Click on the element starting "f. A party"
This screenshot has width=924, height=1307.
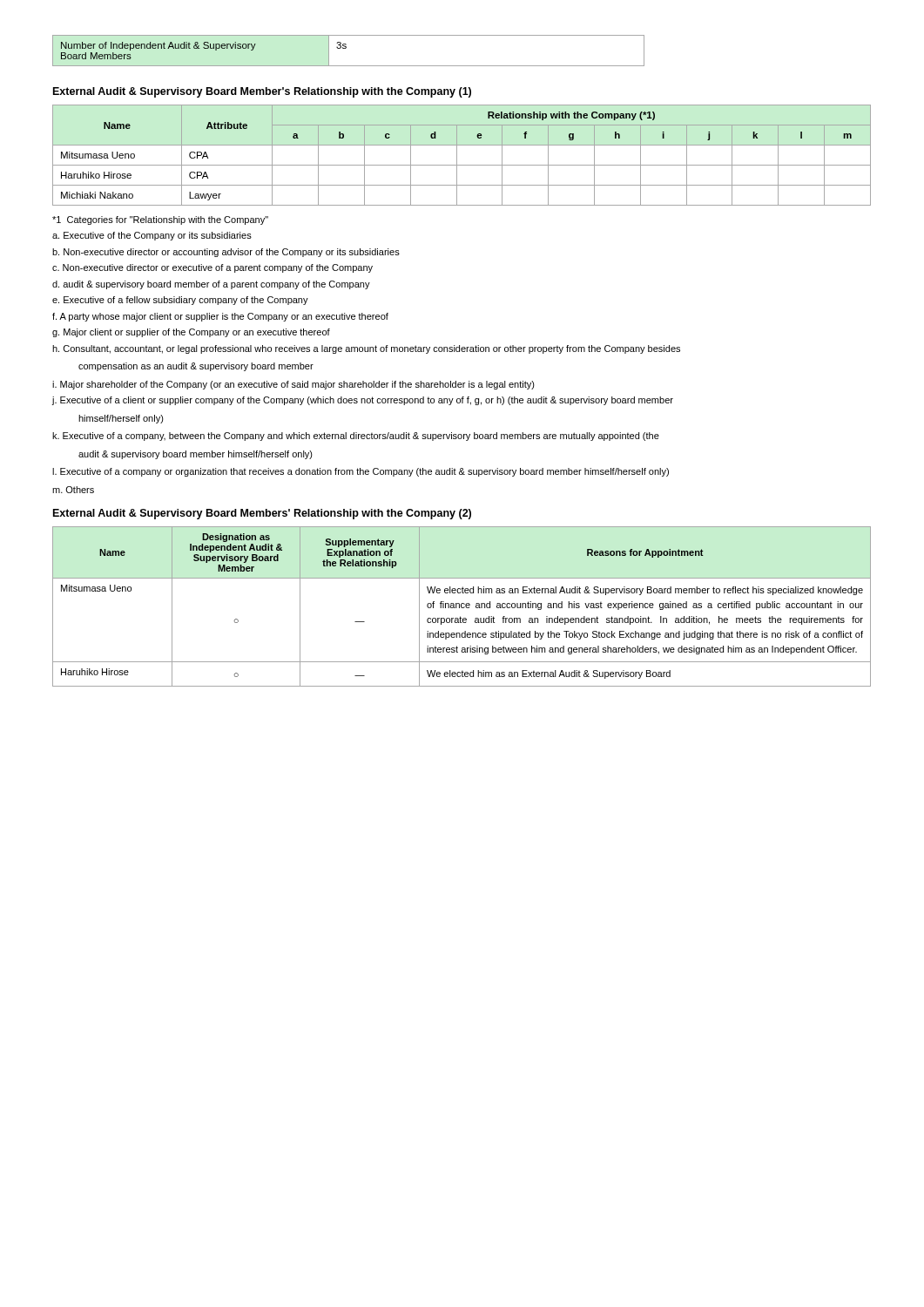[x=220, y=316]
